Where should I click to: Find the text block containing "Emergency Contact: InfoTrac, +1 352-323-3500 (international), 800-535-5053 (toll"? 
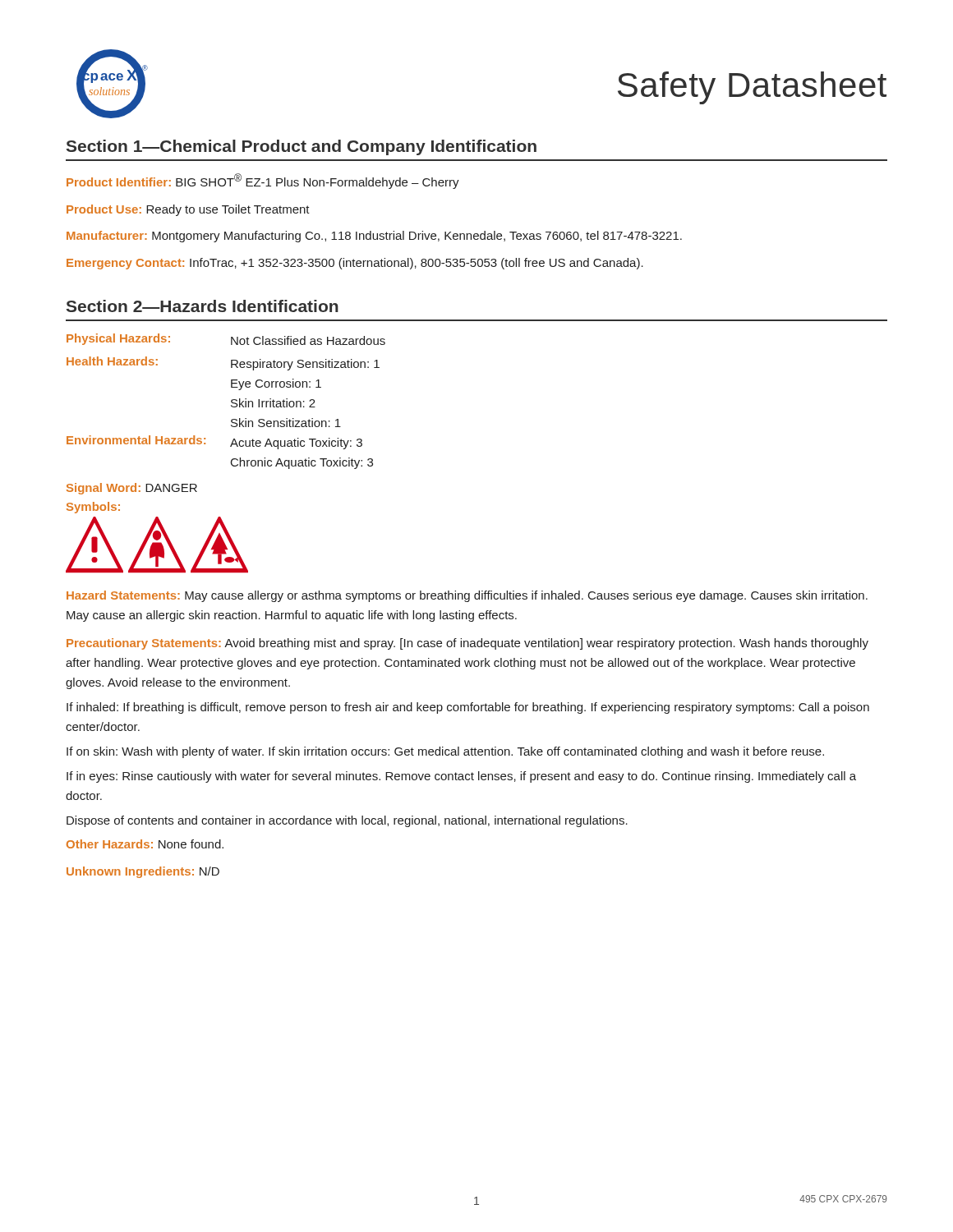(355, 262)
